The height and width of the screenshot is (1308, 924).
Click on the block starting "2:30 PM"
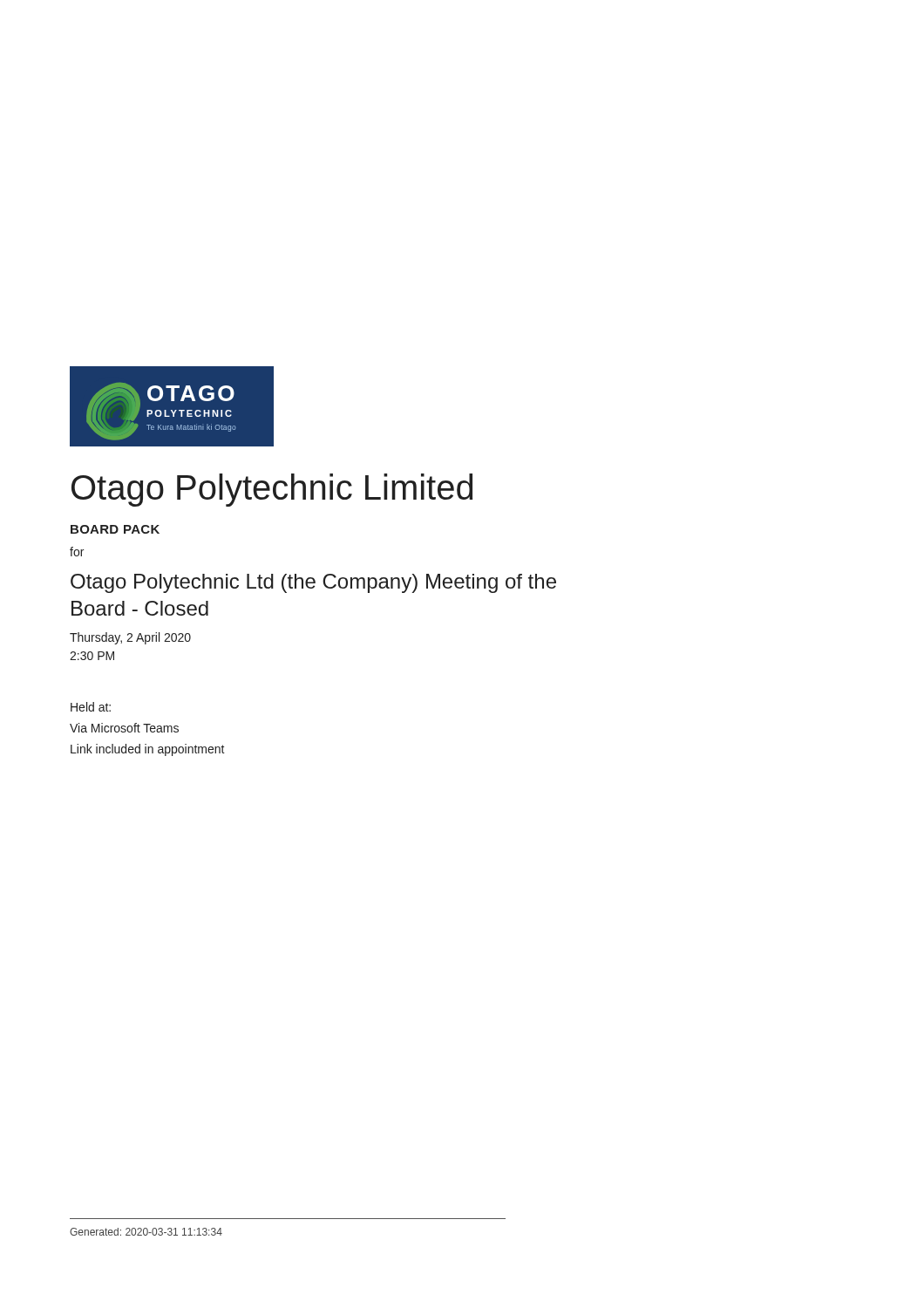(x=92, y=656)
